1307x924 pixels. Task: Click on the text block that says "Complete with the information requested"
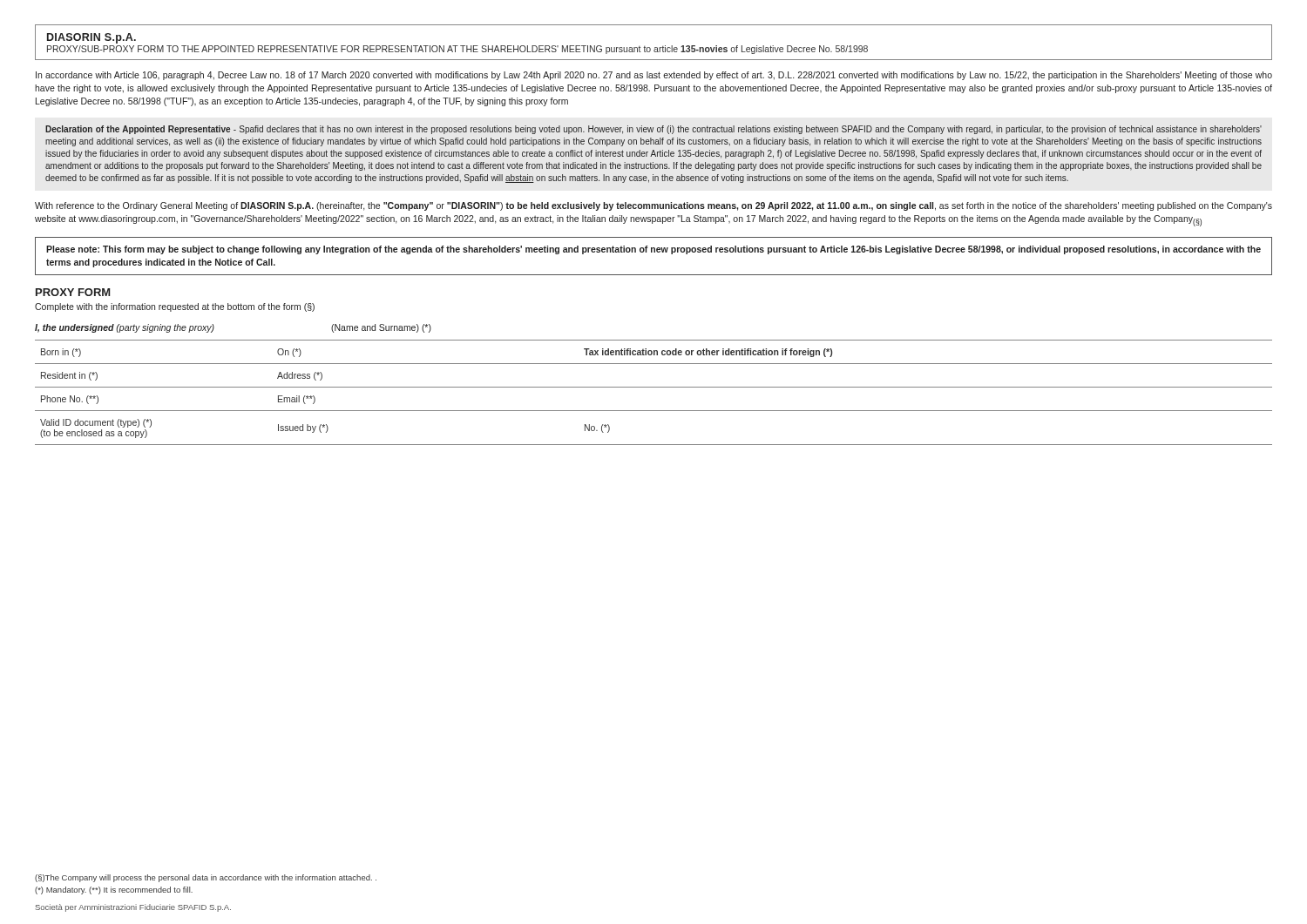175,307
